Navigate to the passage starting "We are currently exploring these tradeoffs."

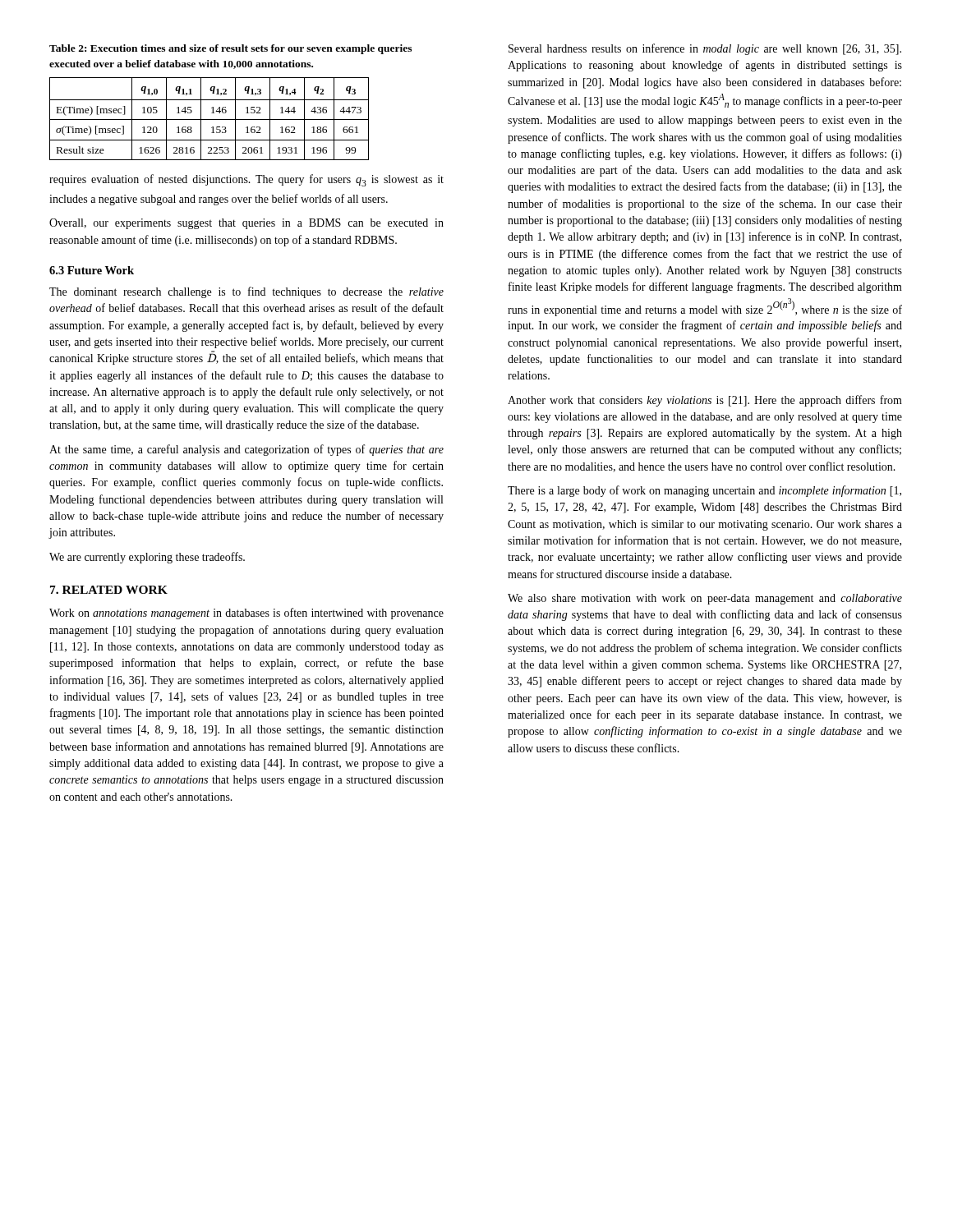[x=246, y=557]
